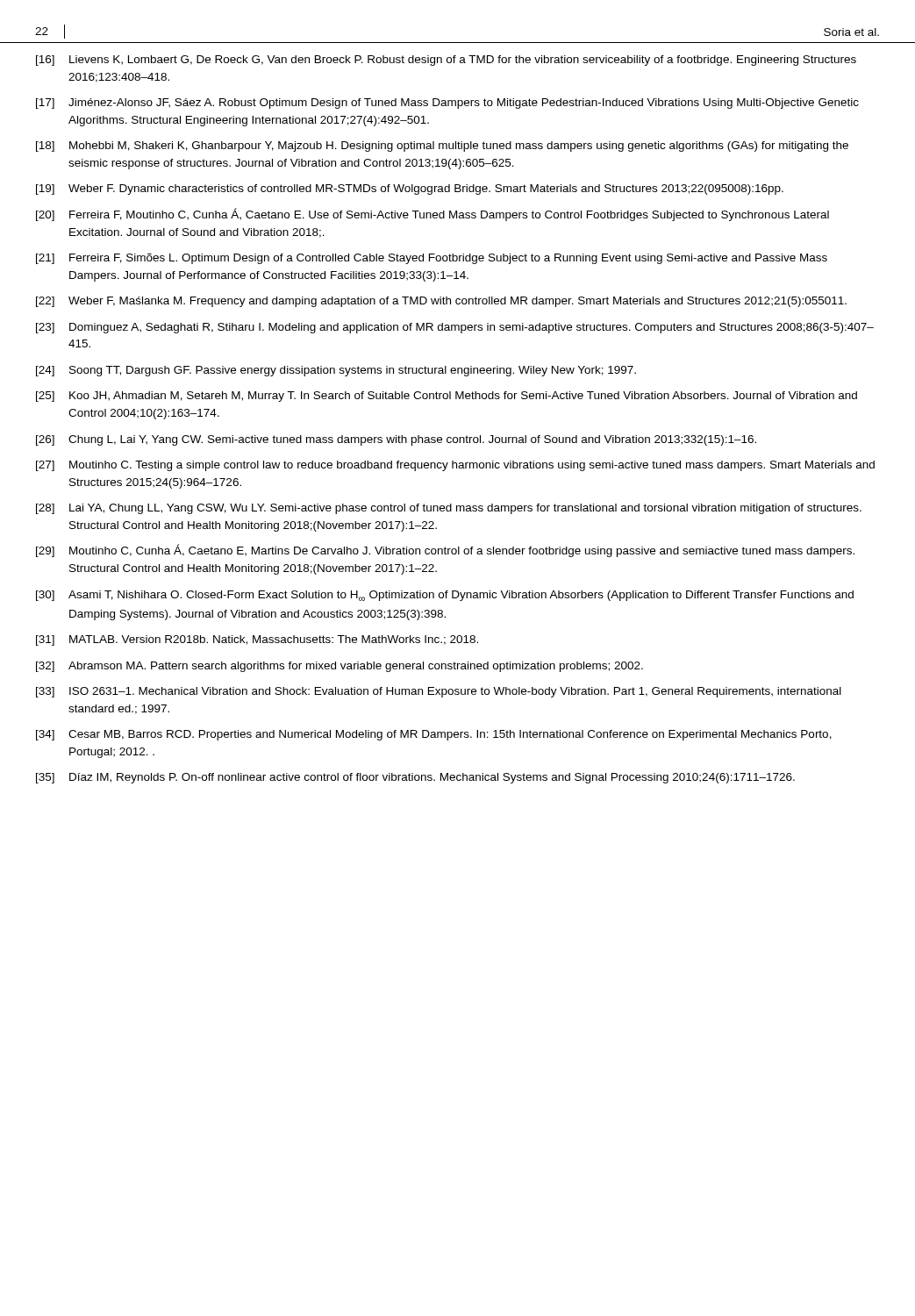This screenshot has height=1316, width=915.
Task: Find the list item that says "[26] Chung L, Lai Y, Yang CW. Semi-active"
Action: [x=458, y=439]
